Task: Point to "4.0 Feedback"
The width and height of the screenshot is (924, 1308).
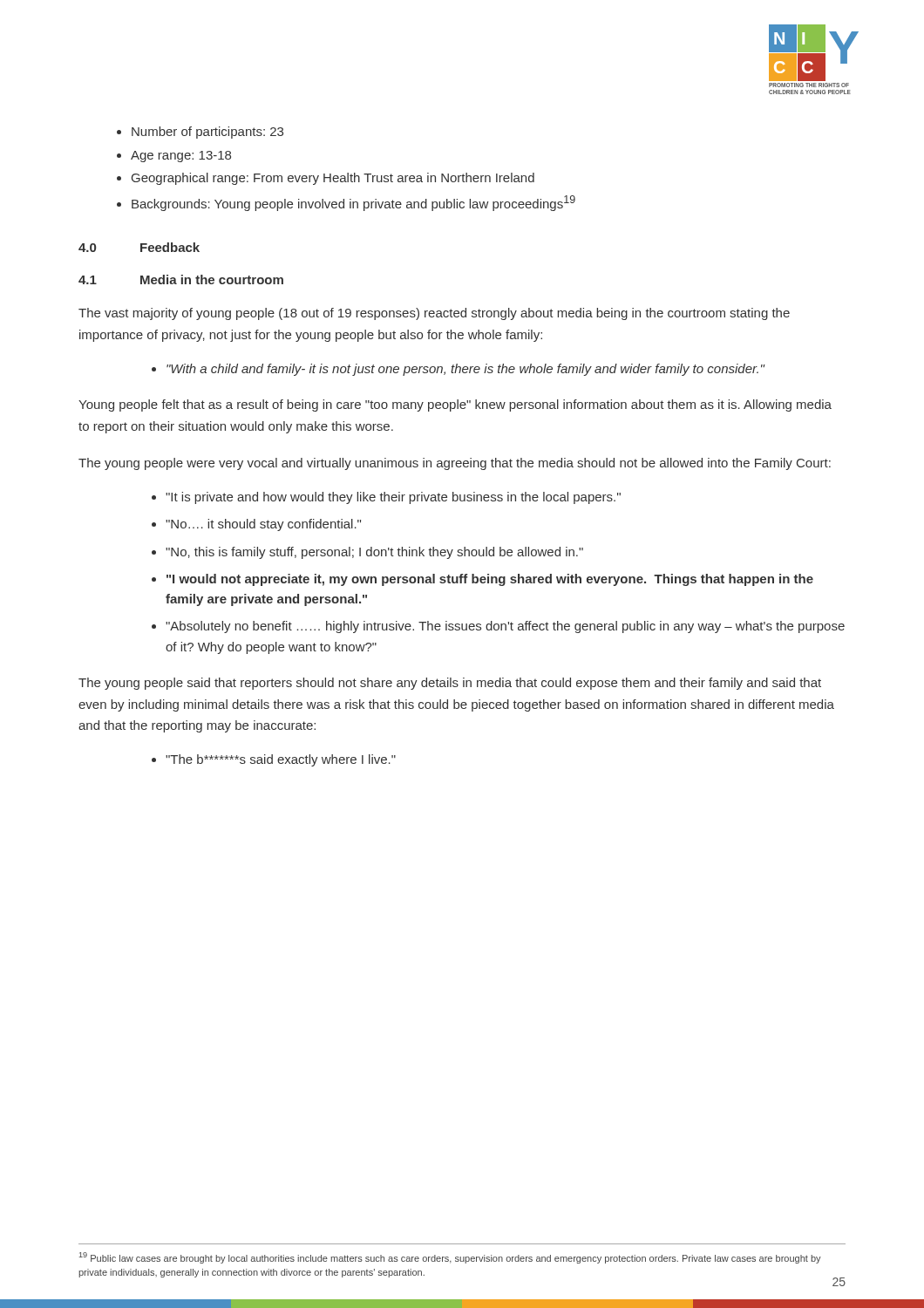Action: (x=139, y=247)
